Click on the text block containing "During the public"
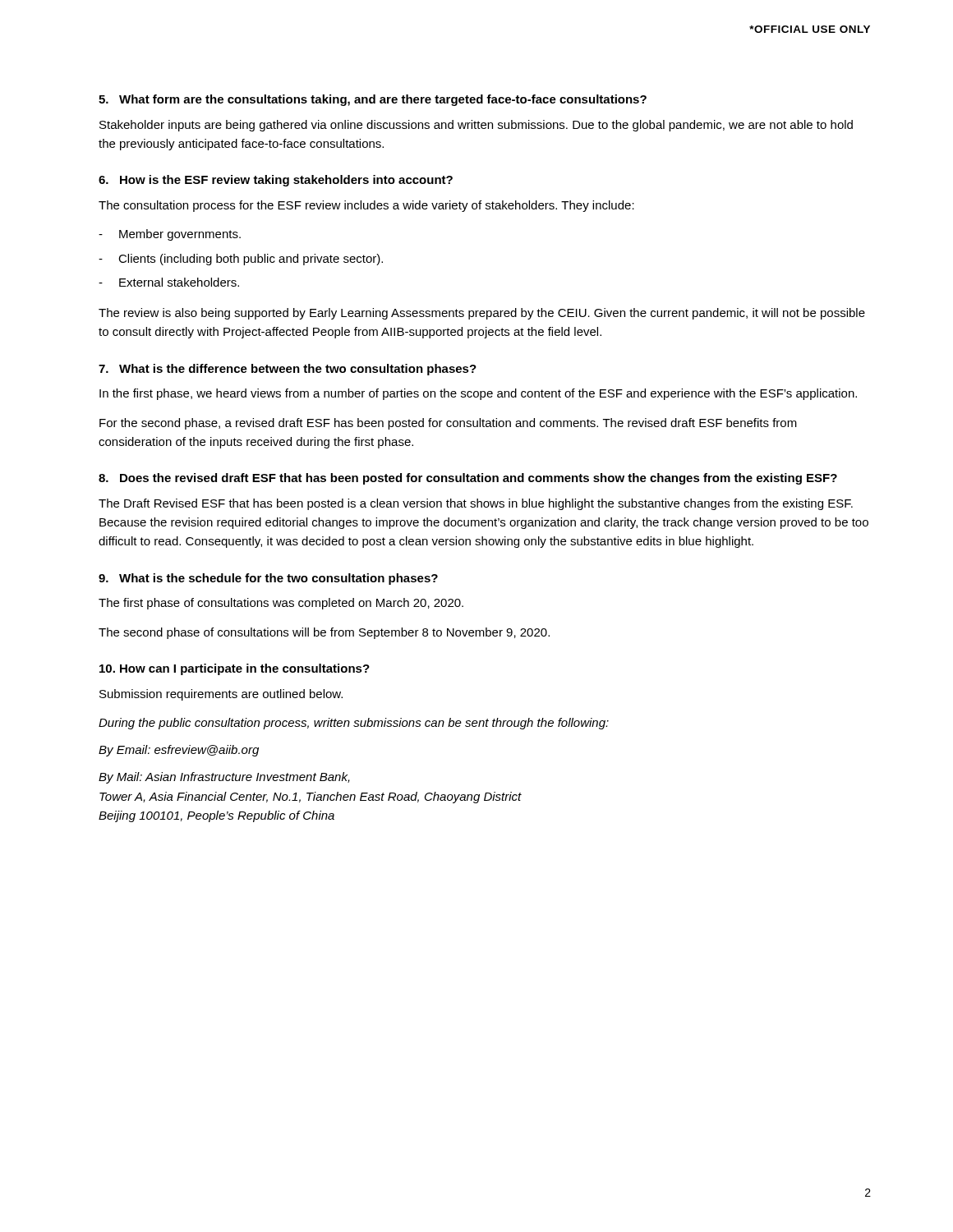 (x=354, y=722)
